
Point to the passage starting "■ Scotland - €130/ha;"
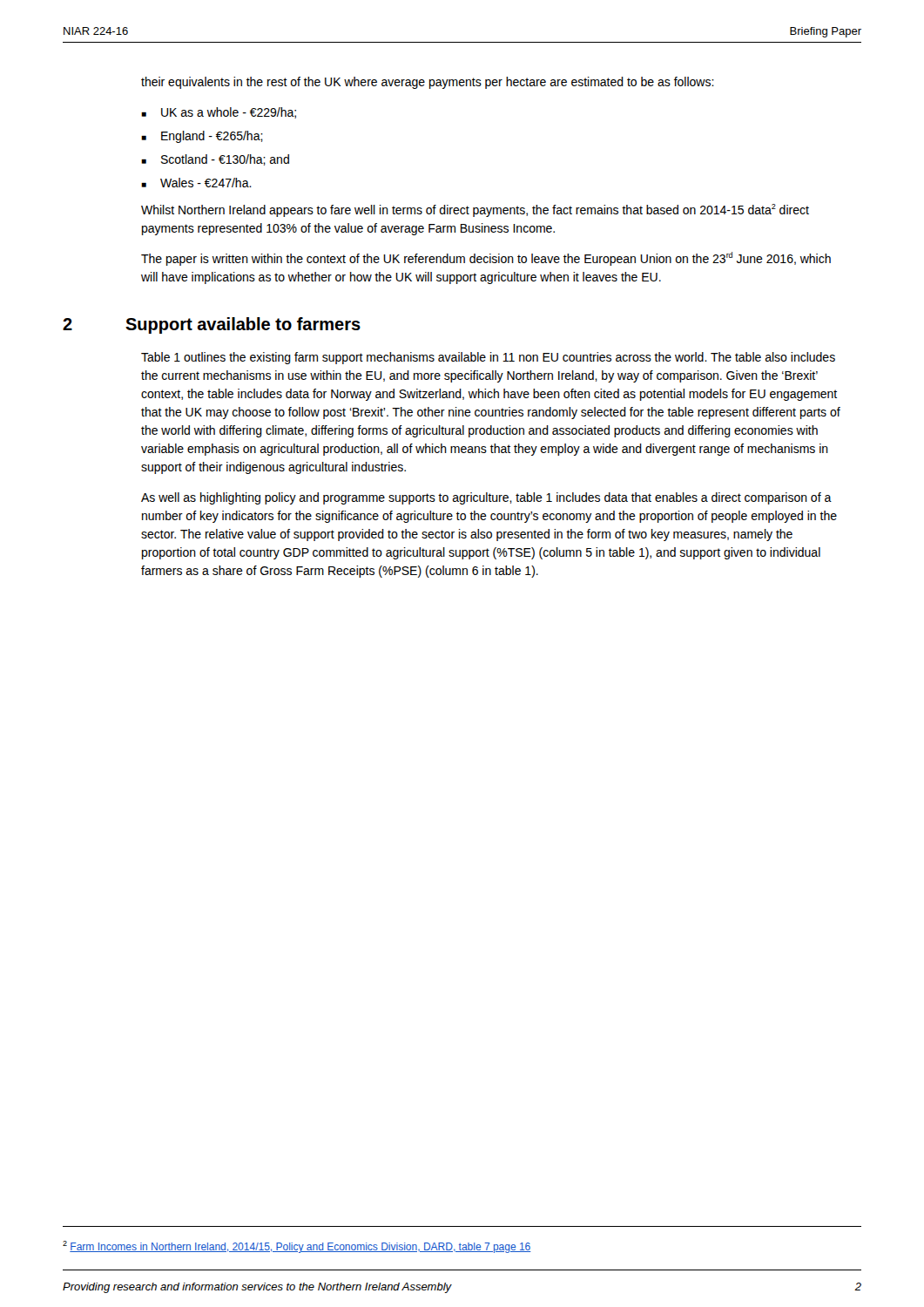point(215,160)
